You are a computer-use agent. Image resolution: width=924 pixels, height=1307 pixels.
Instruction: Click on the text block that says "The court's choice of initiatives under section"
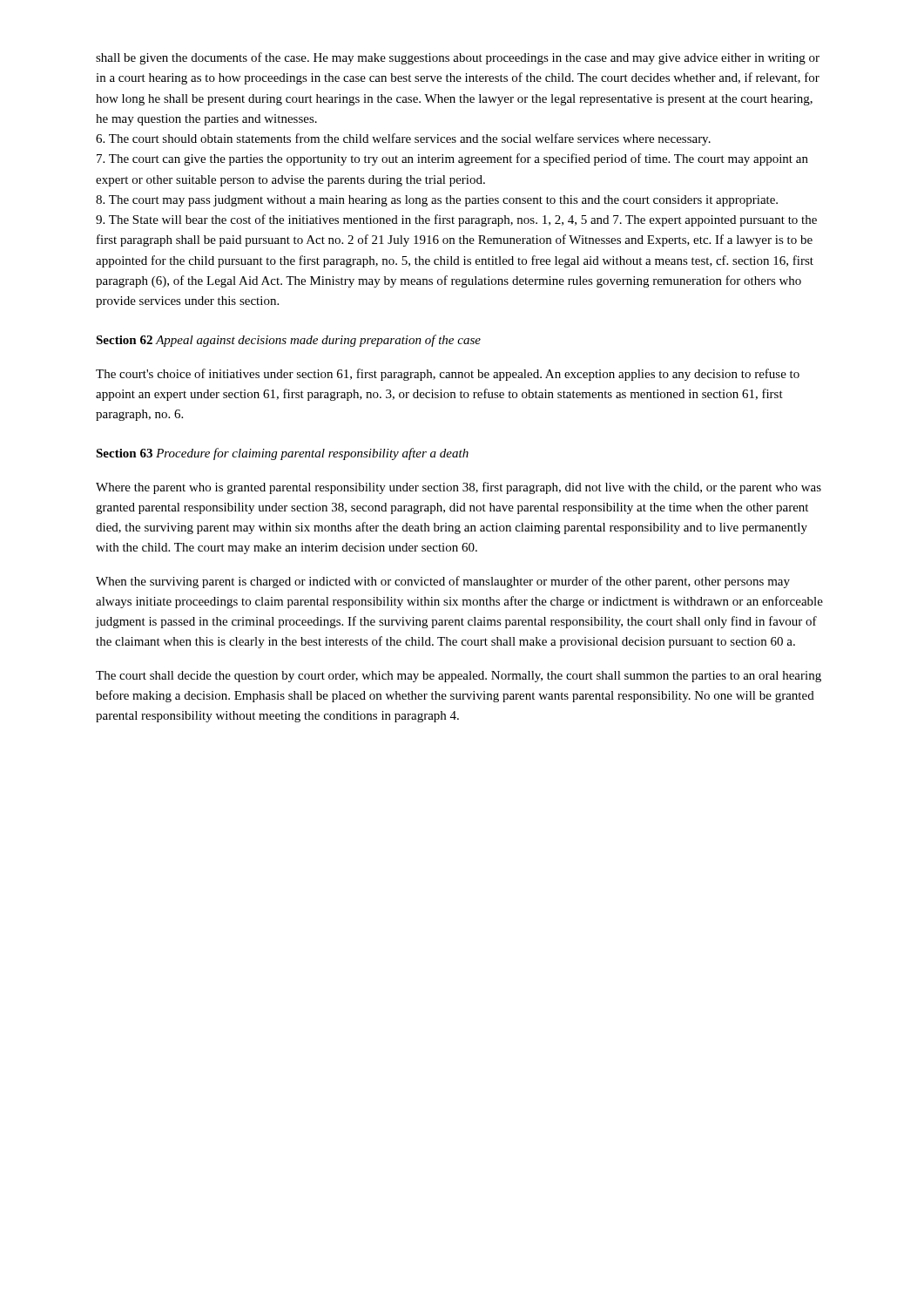(x=462, y=394)
